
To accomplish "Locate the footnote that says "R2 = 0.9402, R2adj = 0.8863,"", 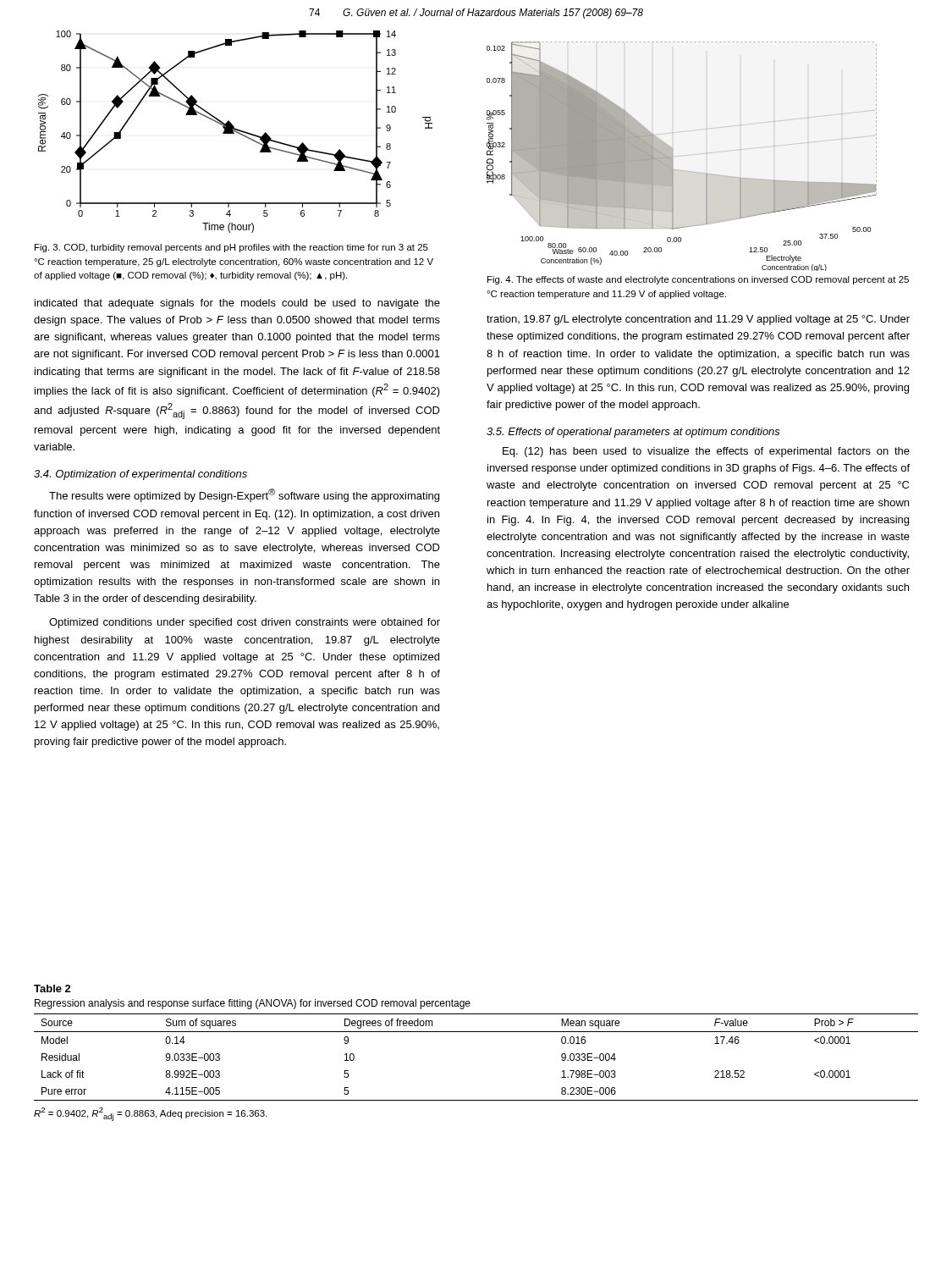I will click(x=151, y=1113).
